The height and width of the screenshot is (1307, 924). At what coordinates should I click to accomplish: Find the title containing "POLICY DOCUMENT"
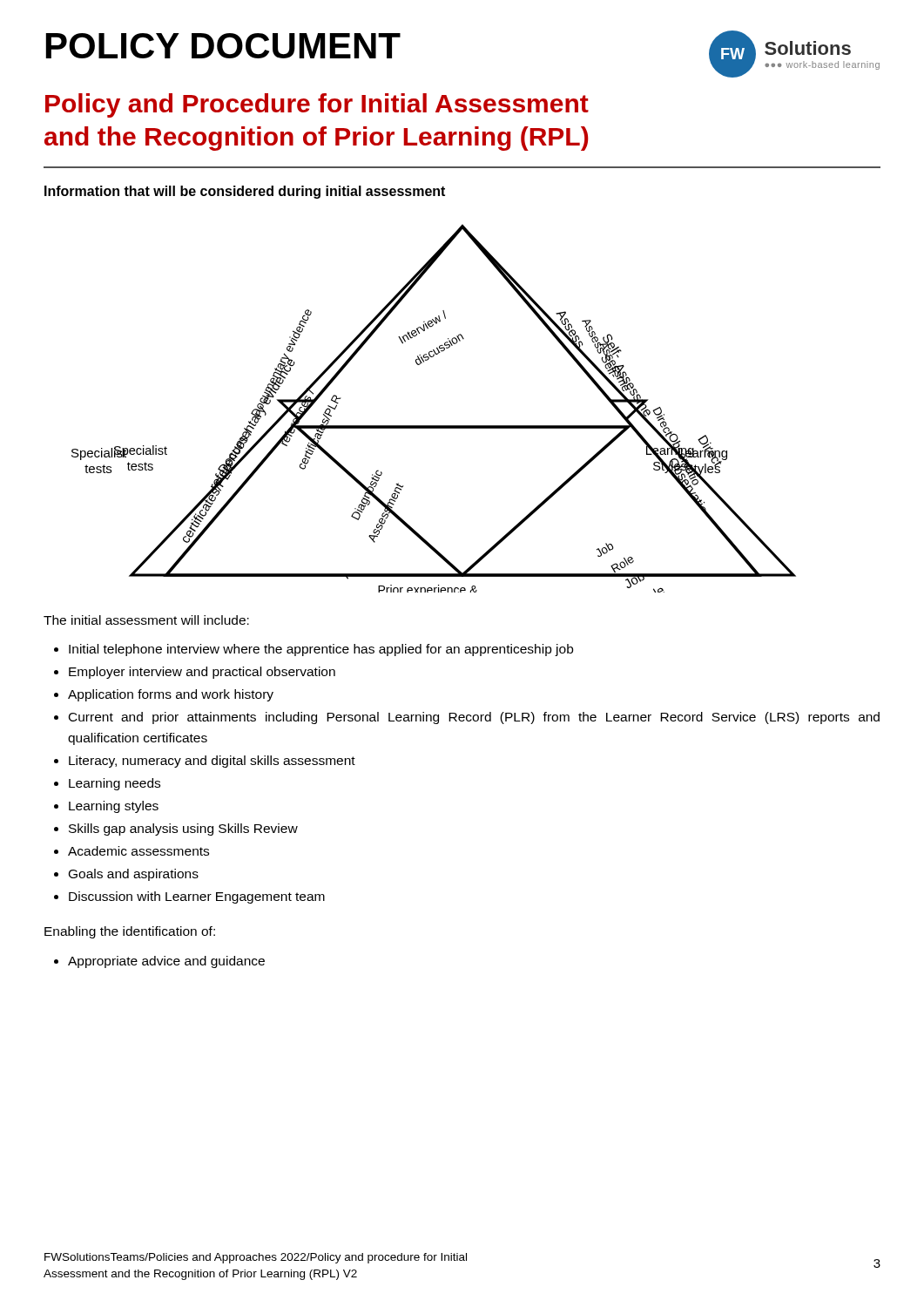pyautogui.click(x=222, y=46)
